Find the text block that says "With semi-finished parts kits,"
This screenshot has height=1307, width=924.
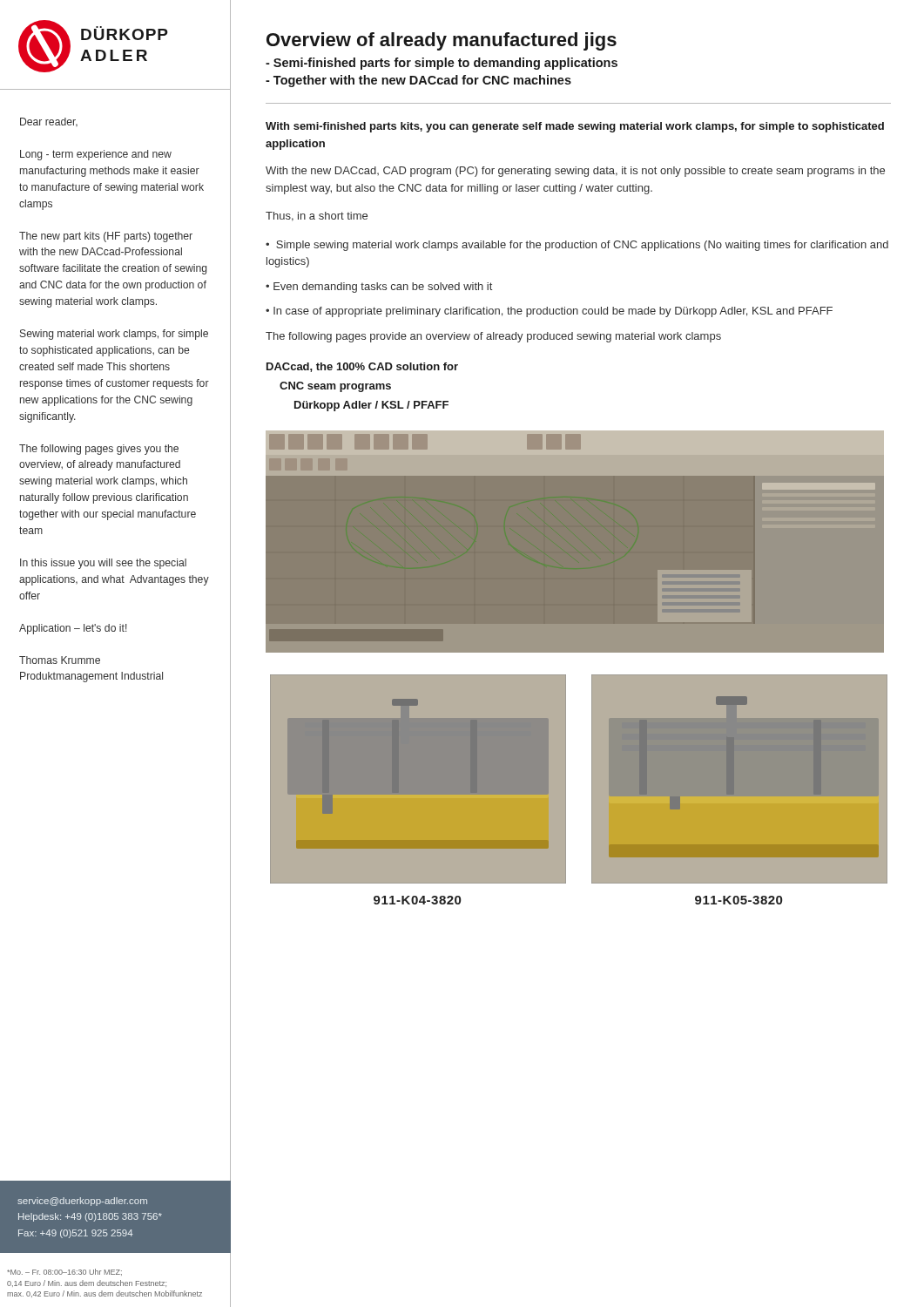click(x=575, y=134)
